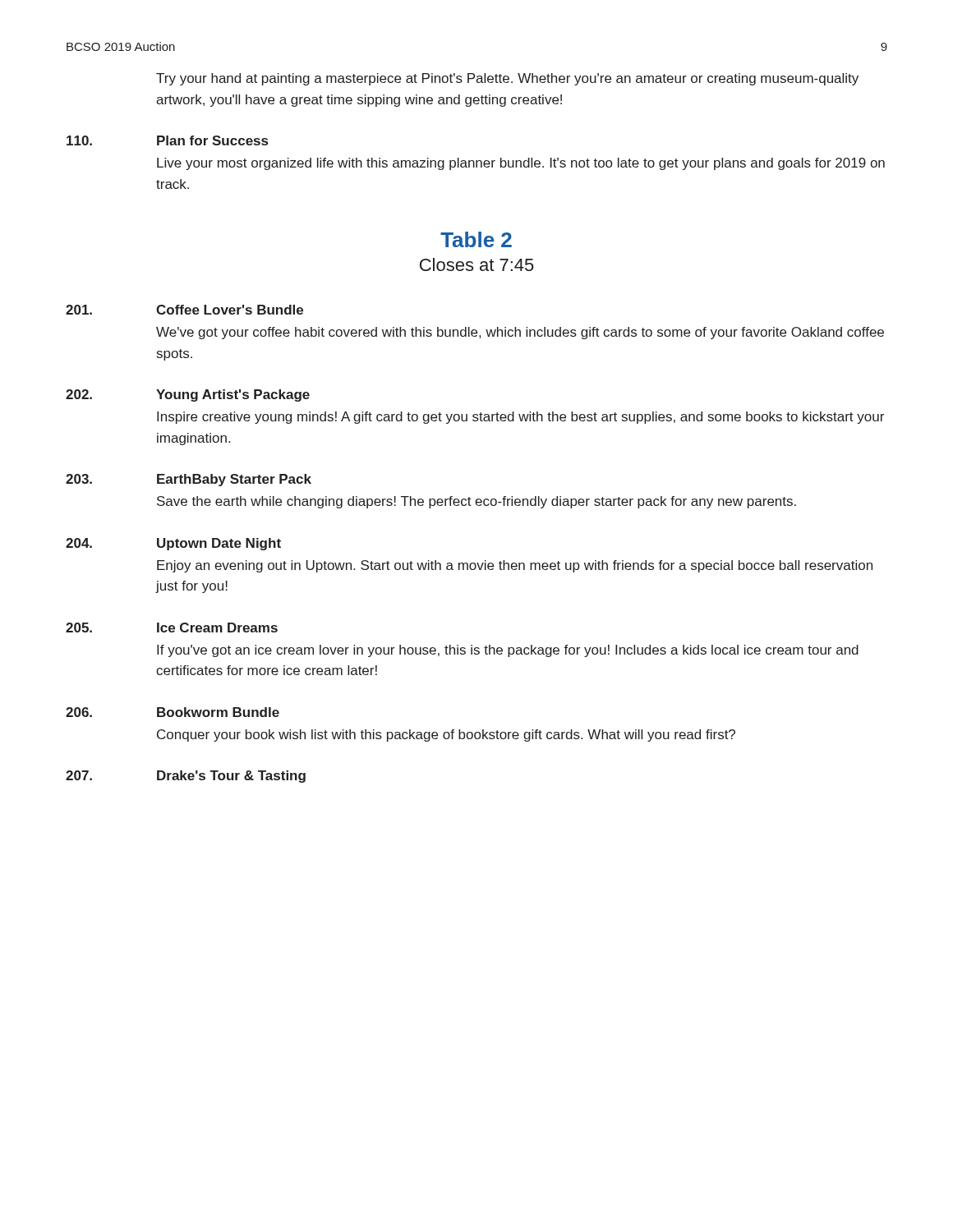Find the block on this page that starts "Try your hand at painting a"
Image resolution: width=953 pixels, height=1232 pixels.
pos(507,89)
